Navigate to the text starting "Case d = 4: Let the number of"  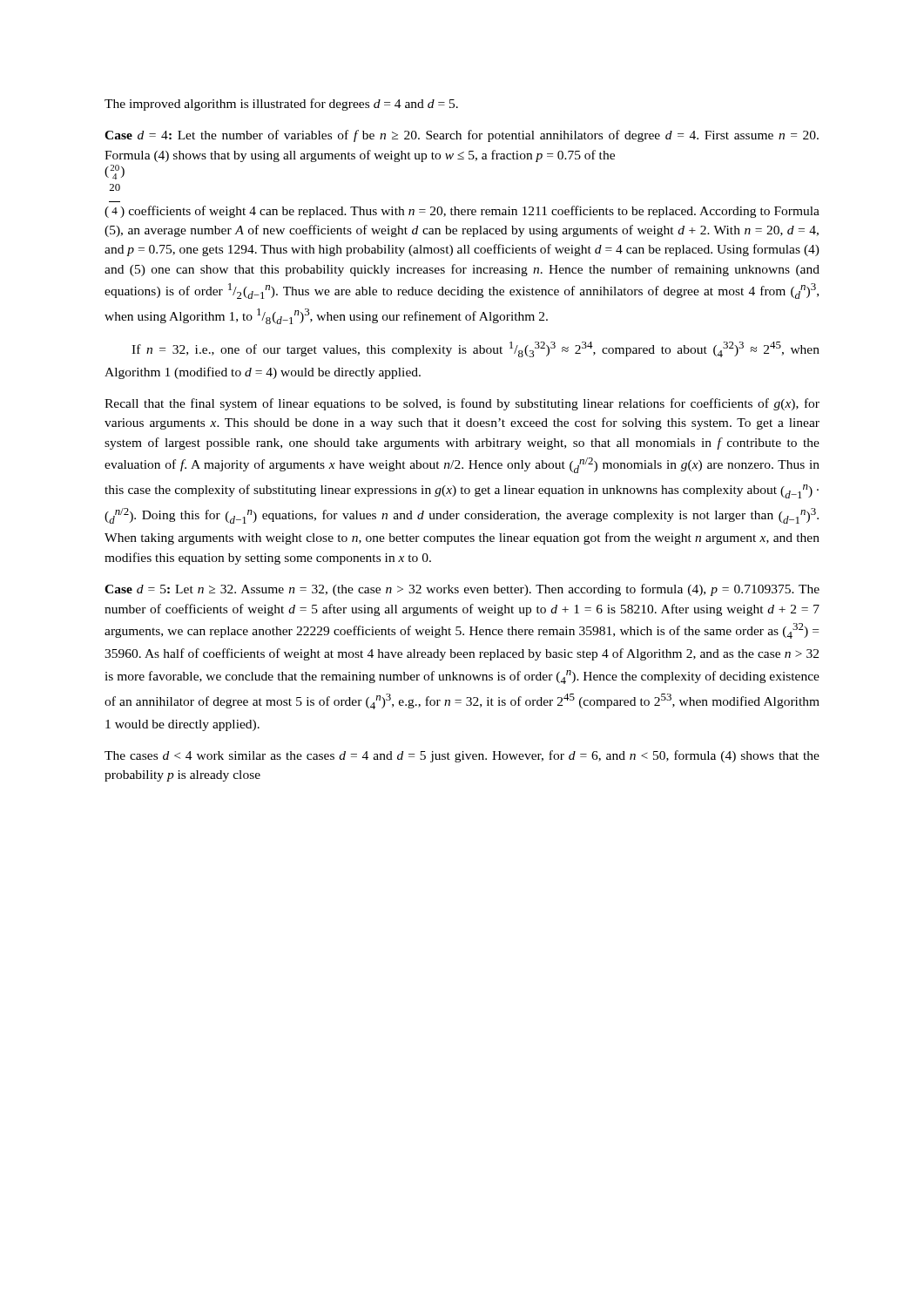pyautogui.click(x=462, y=254)
